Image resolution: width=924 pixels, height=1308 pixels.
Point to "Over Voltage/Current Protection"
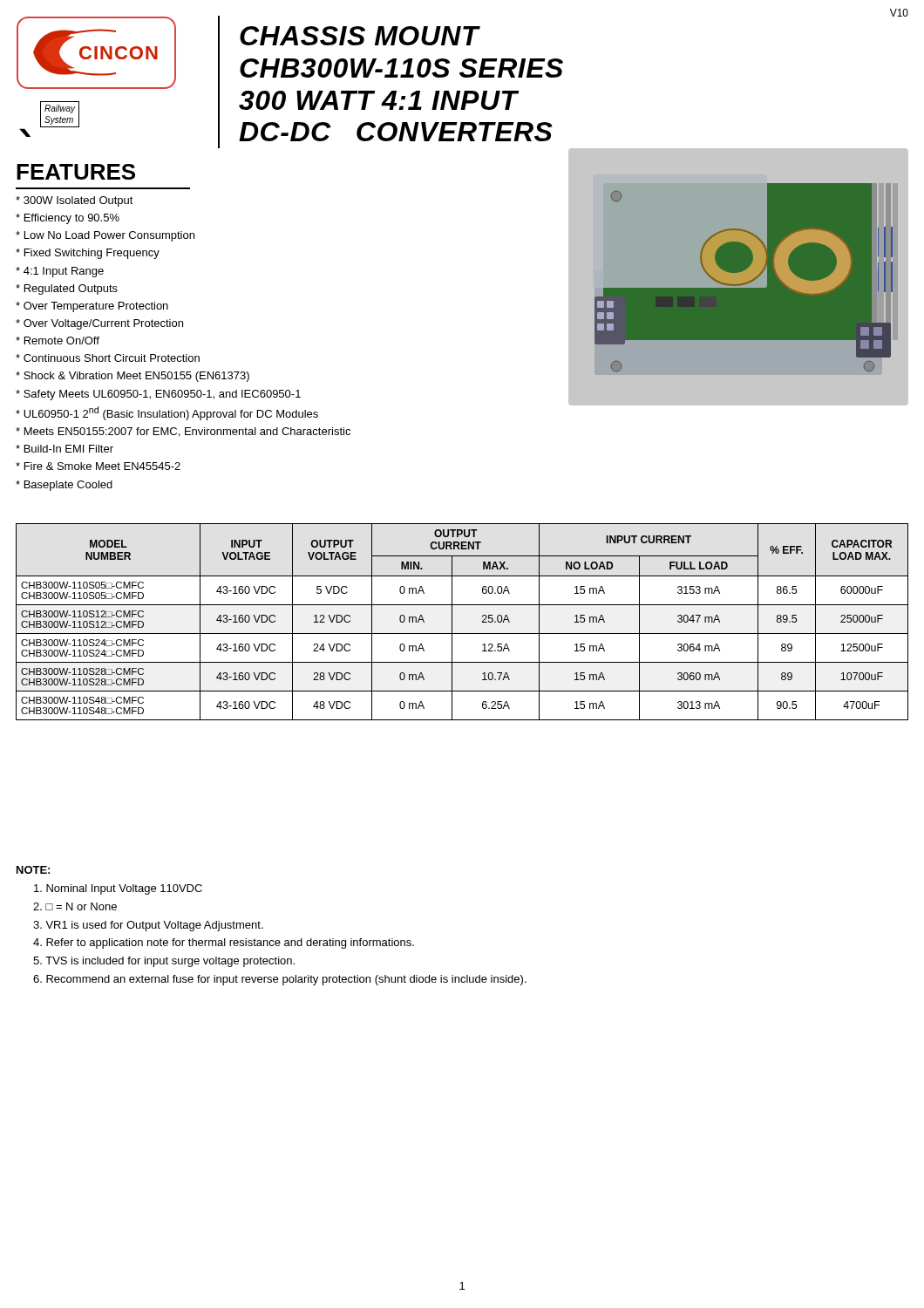coord(100,323)
